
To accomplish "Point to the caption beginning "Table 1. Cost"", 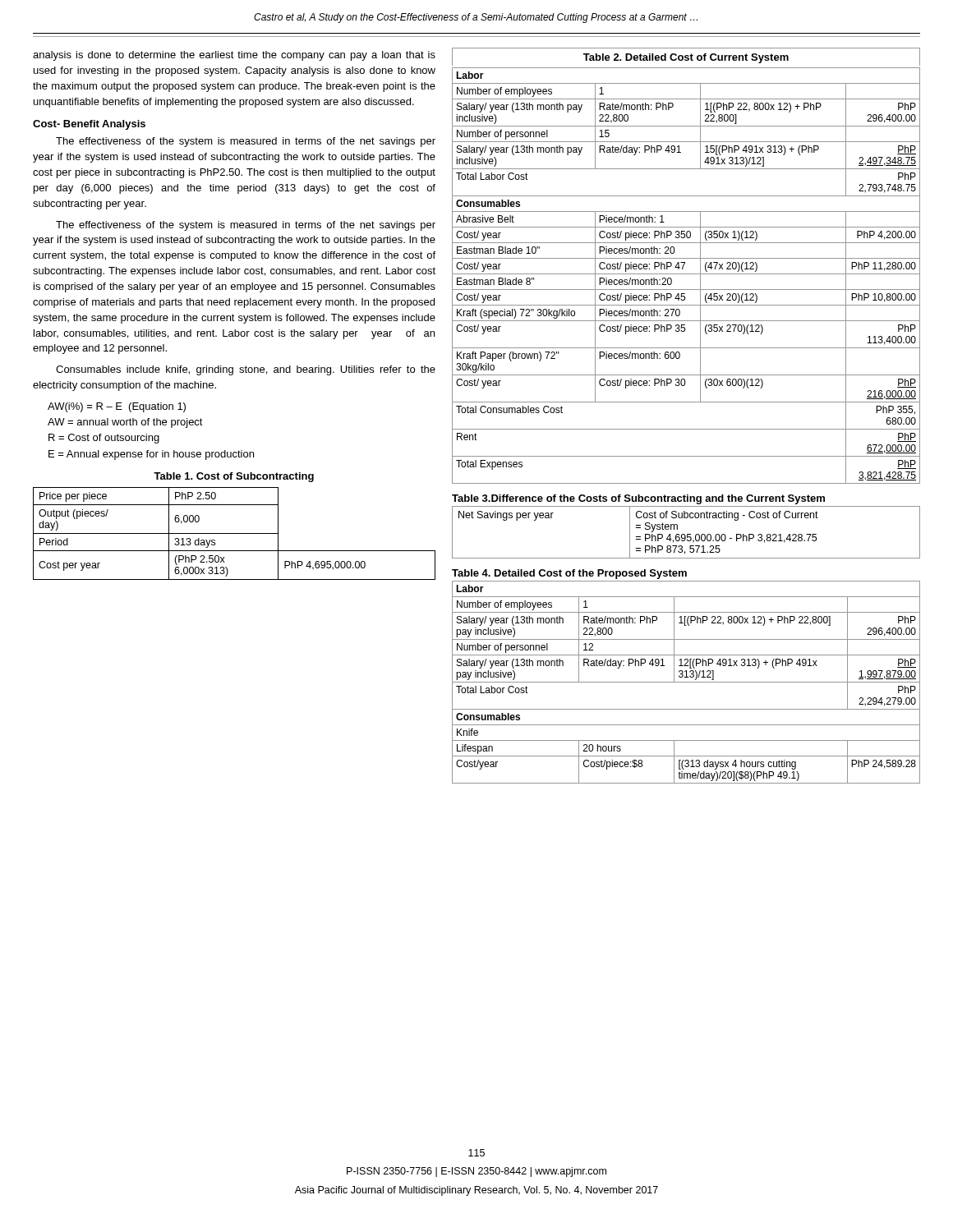I will (234, 476).
